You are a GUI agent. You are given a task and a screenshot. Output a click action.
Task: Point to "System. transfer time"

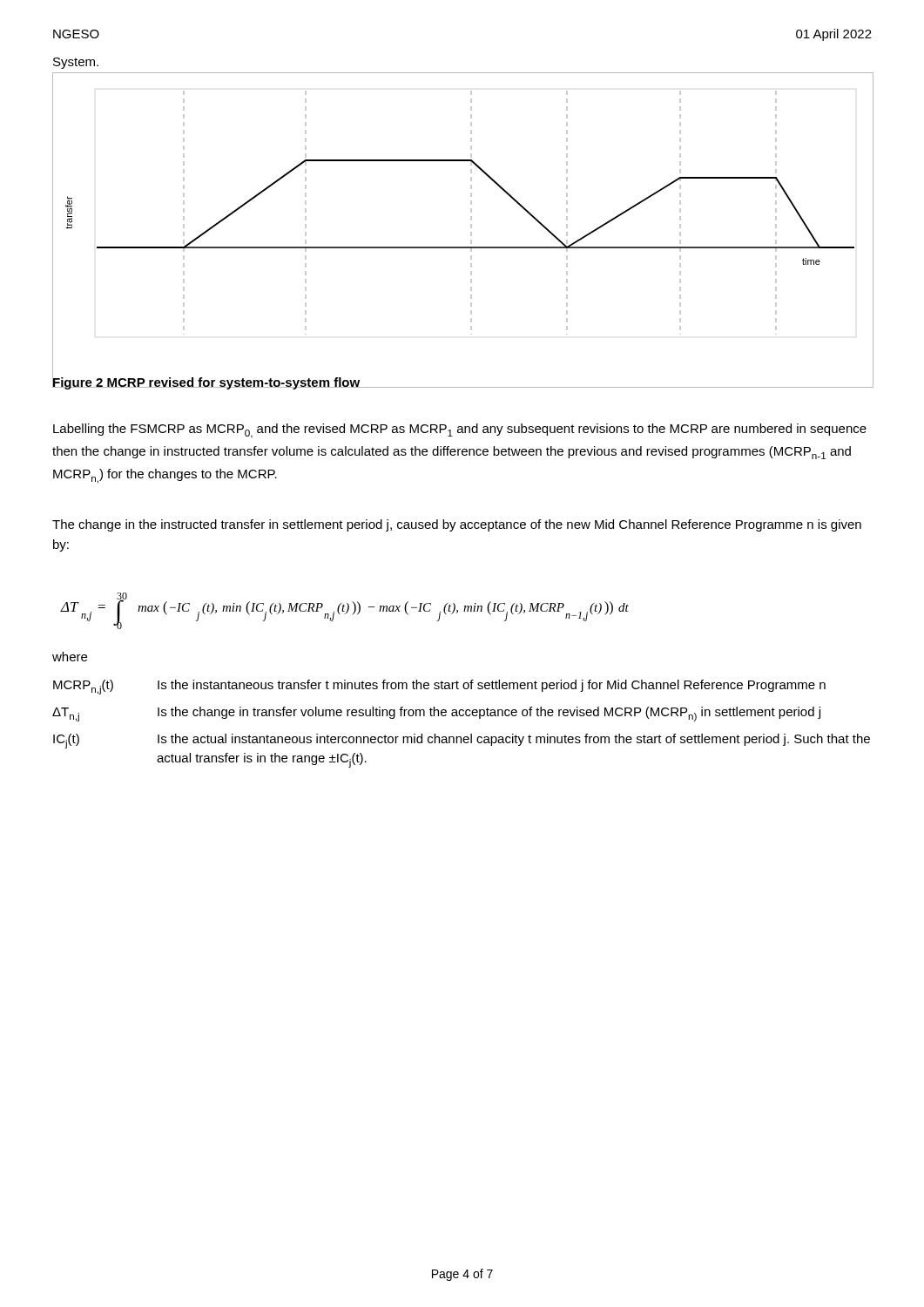462,221
